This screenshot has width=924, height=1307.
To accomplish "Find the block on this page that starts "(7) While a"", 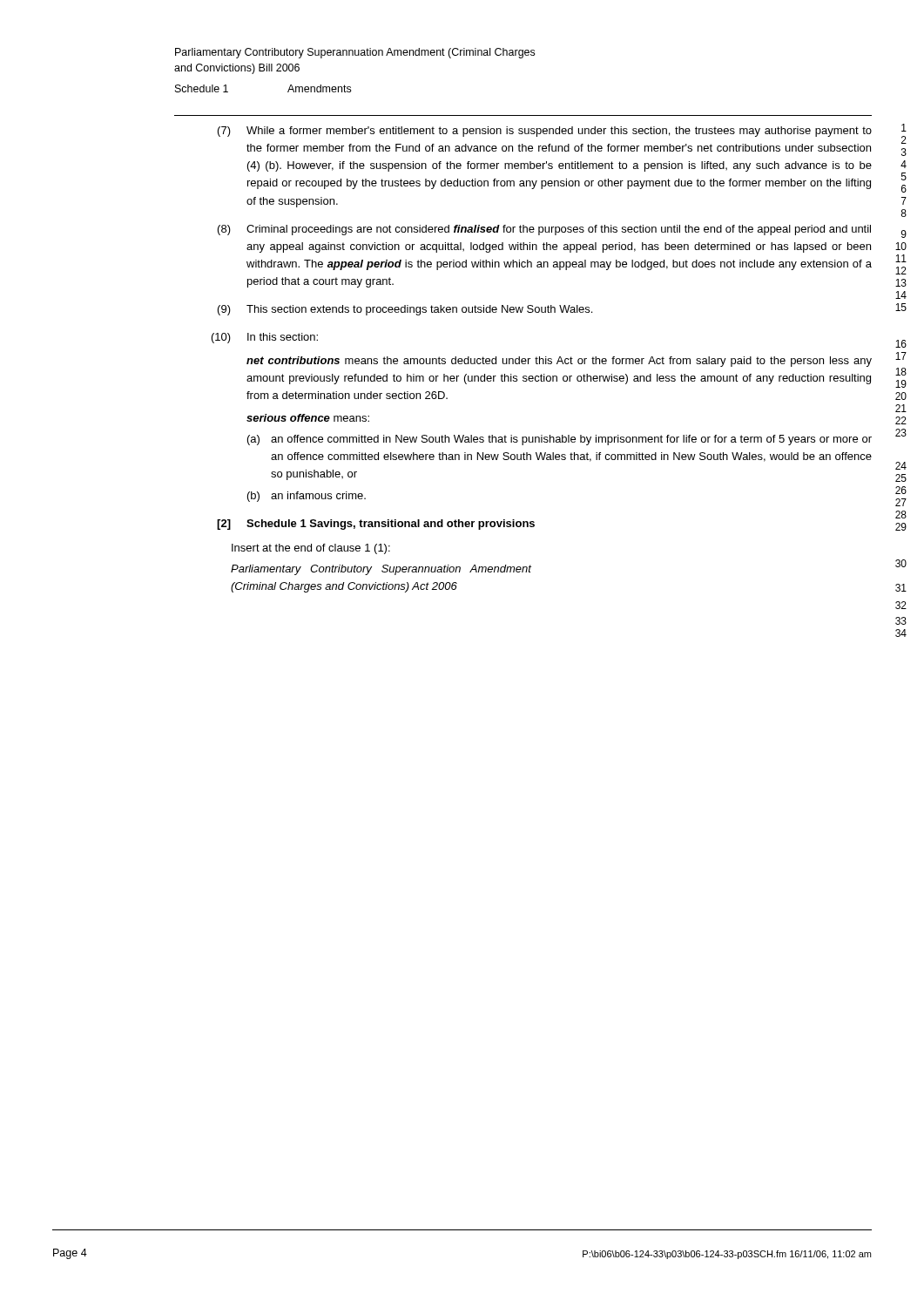I will (523, 166).
